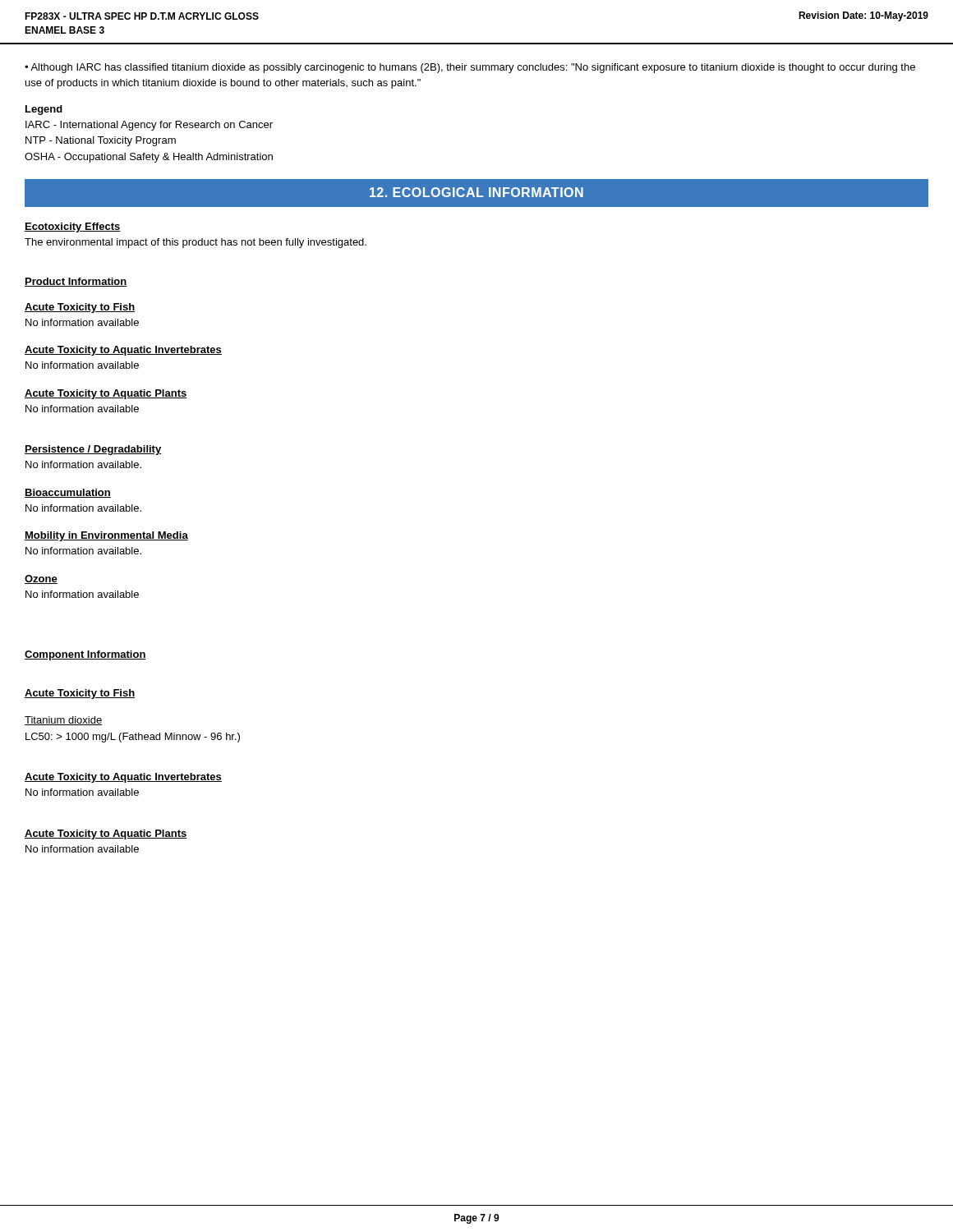Screen dimensions: 1232x953
Task: Find the text block starting "Component Information"
Action: 85,654
